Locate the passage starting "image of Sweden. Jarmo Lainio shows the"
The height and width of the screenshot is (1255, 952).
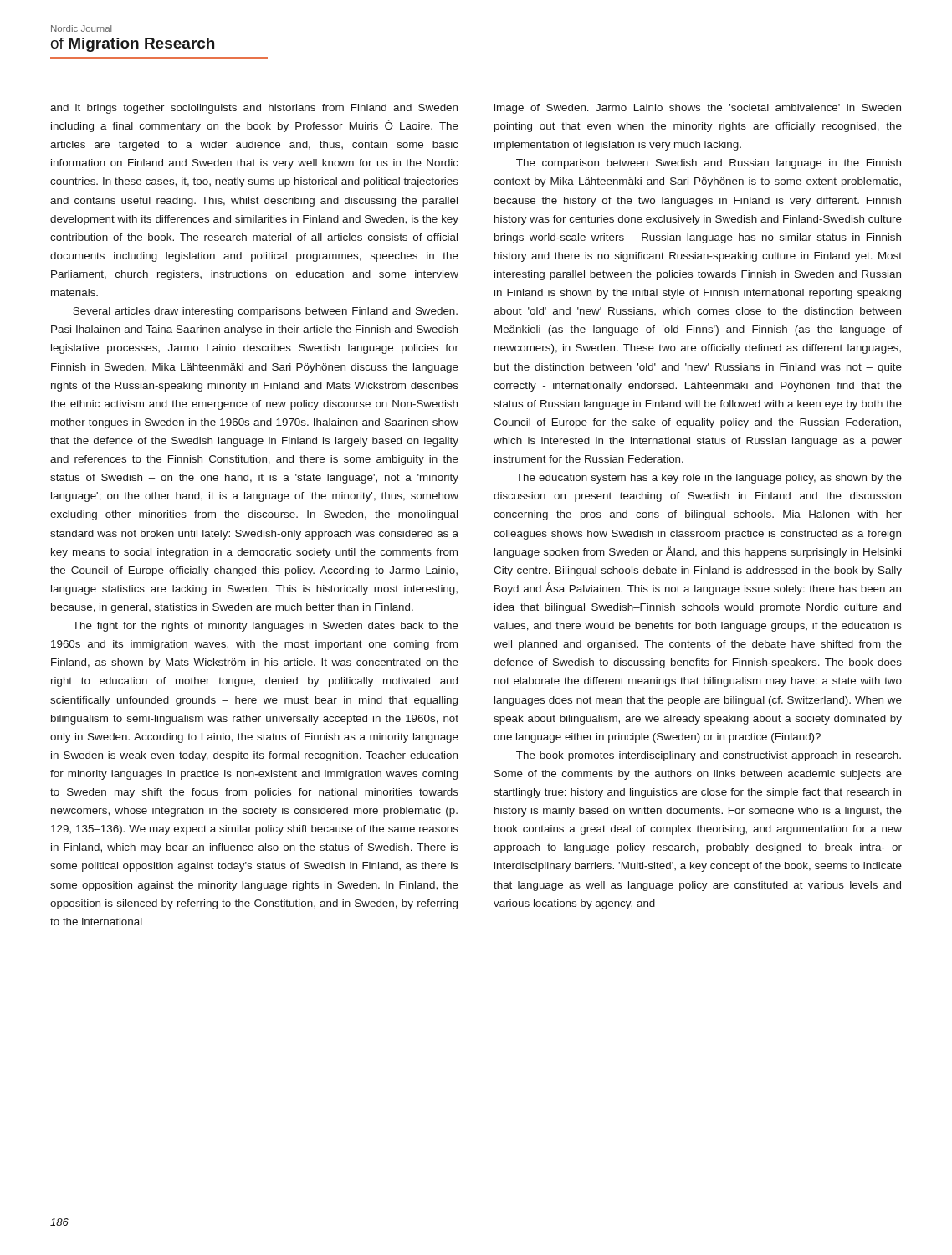(698, 506)
